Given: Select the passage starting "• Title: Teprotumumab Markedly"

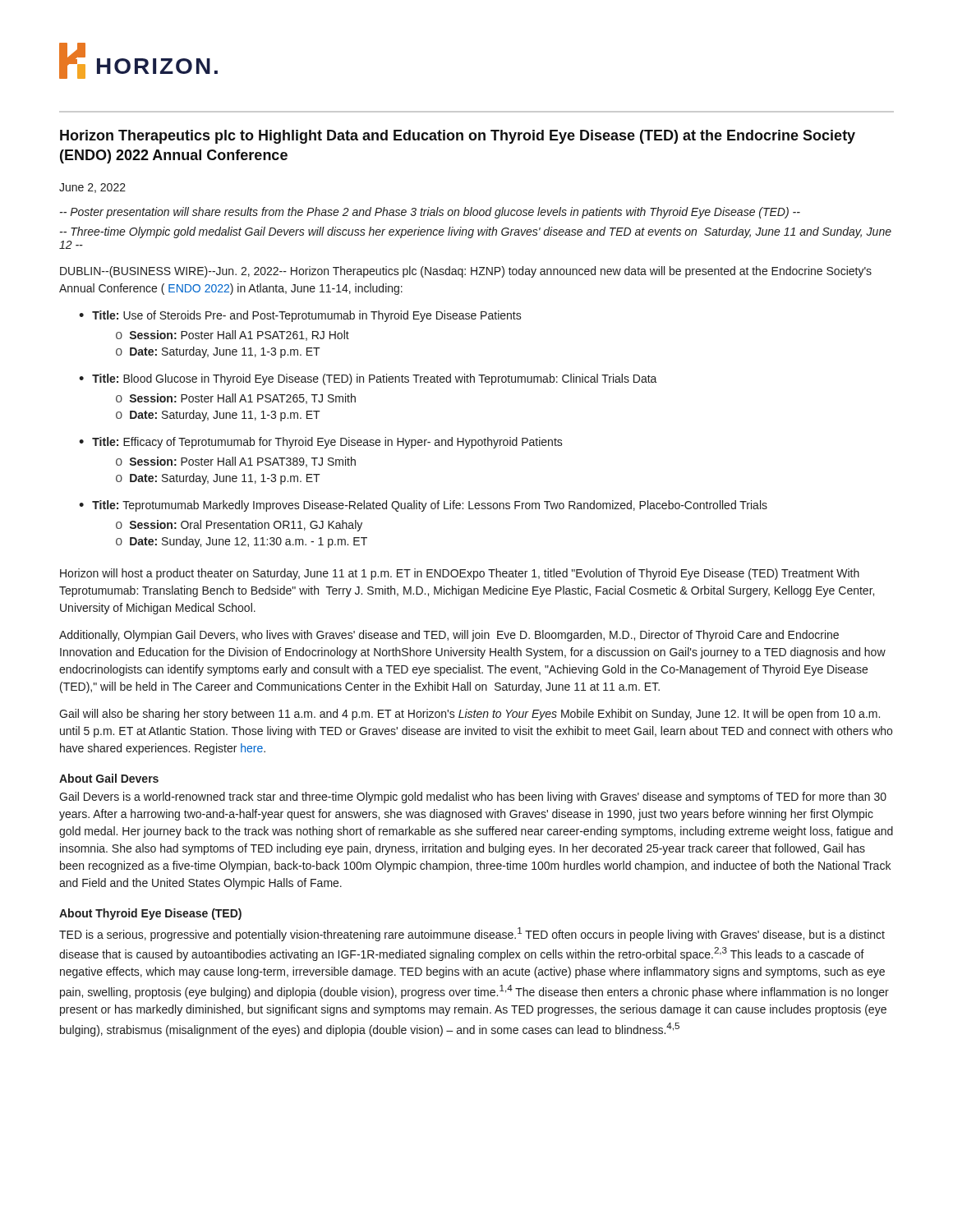Looking at the screenshot, I should coord(423,506).
